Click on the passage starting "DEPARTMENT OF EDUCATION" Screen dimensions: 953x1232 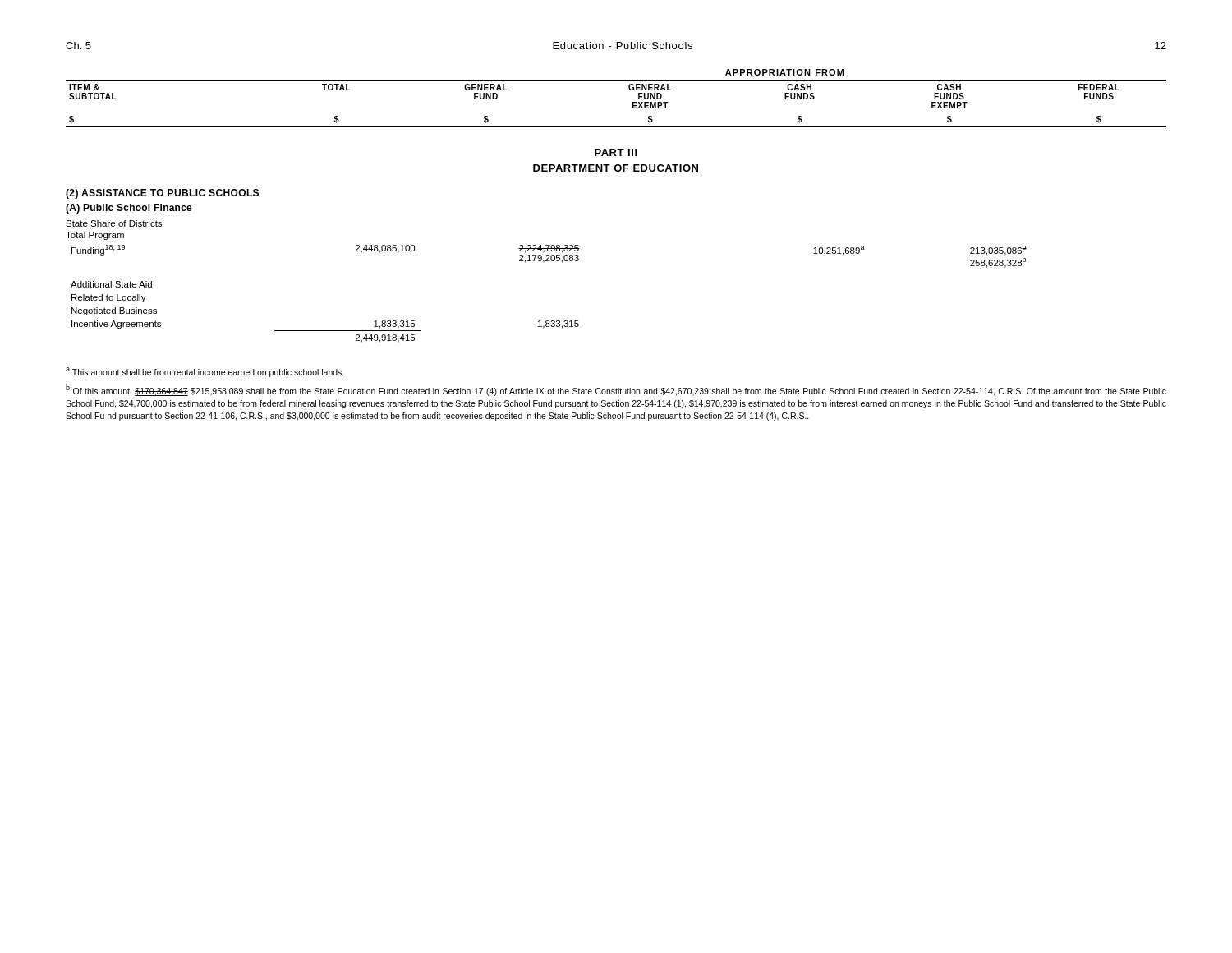tap(616, 168)
